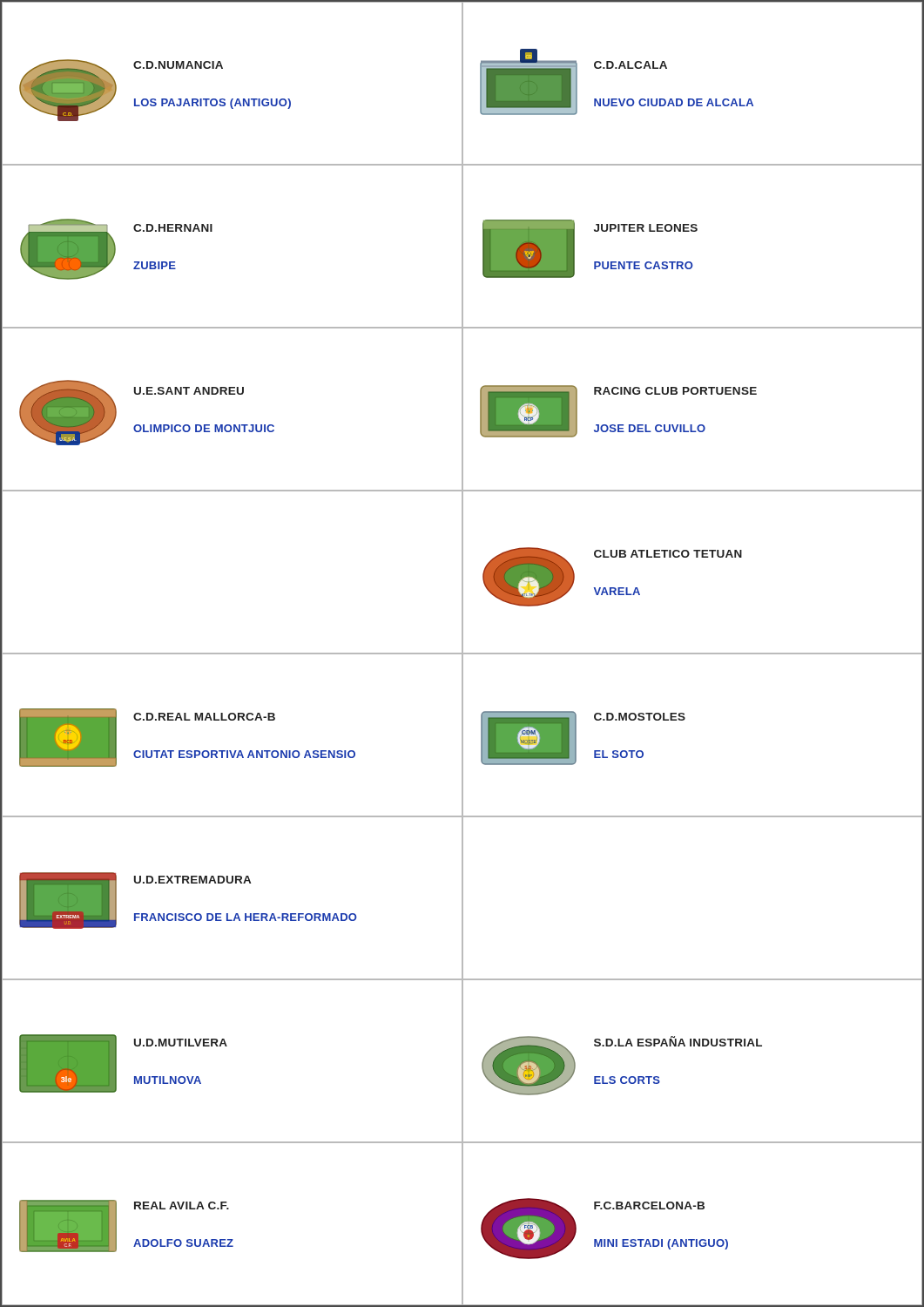
Task: Locate the text "JOSE DEL CUVILLO"
Action: [650, 428]
